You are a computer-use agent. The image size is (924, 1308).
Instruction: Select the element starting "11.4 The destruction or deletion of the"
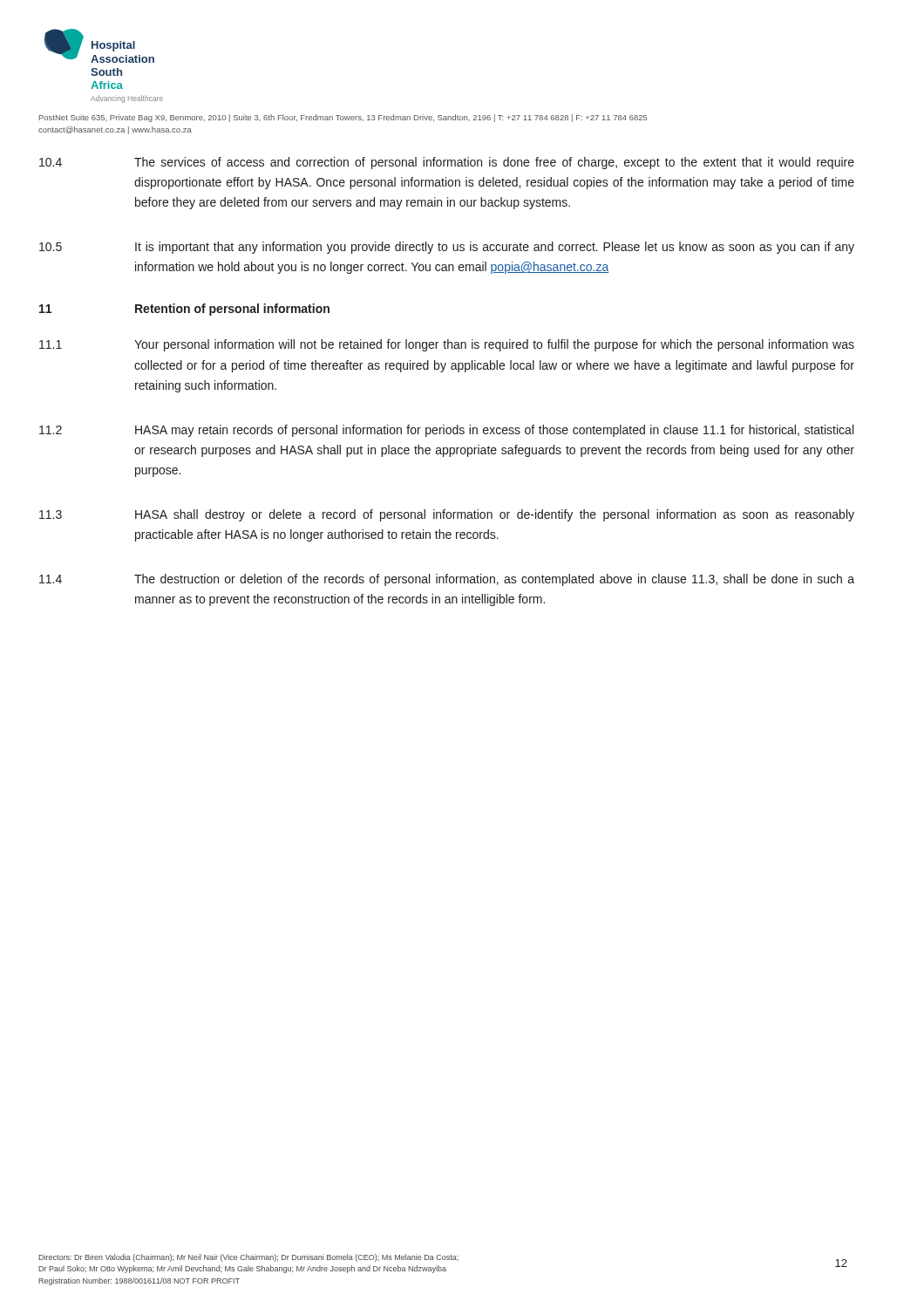coord(446,590)
